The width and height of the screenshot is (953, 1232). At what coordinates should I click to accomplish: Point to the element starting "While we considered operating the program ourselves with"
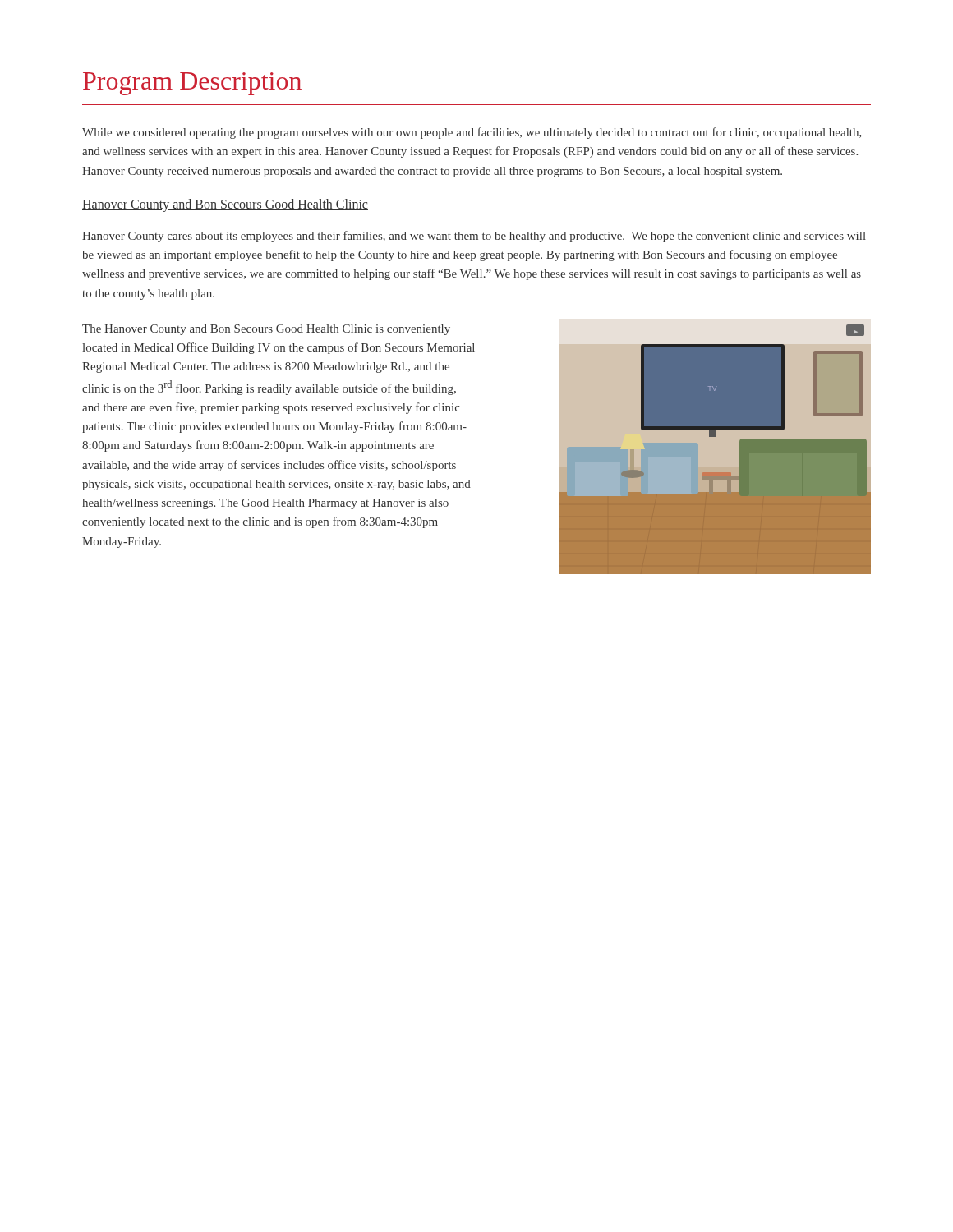tap(472, 151)
